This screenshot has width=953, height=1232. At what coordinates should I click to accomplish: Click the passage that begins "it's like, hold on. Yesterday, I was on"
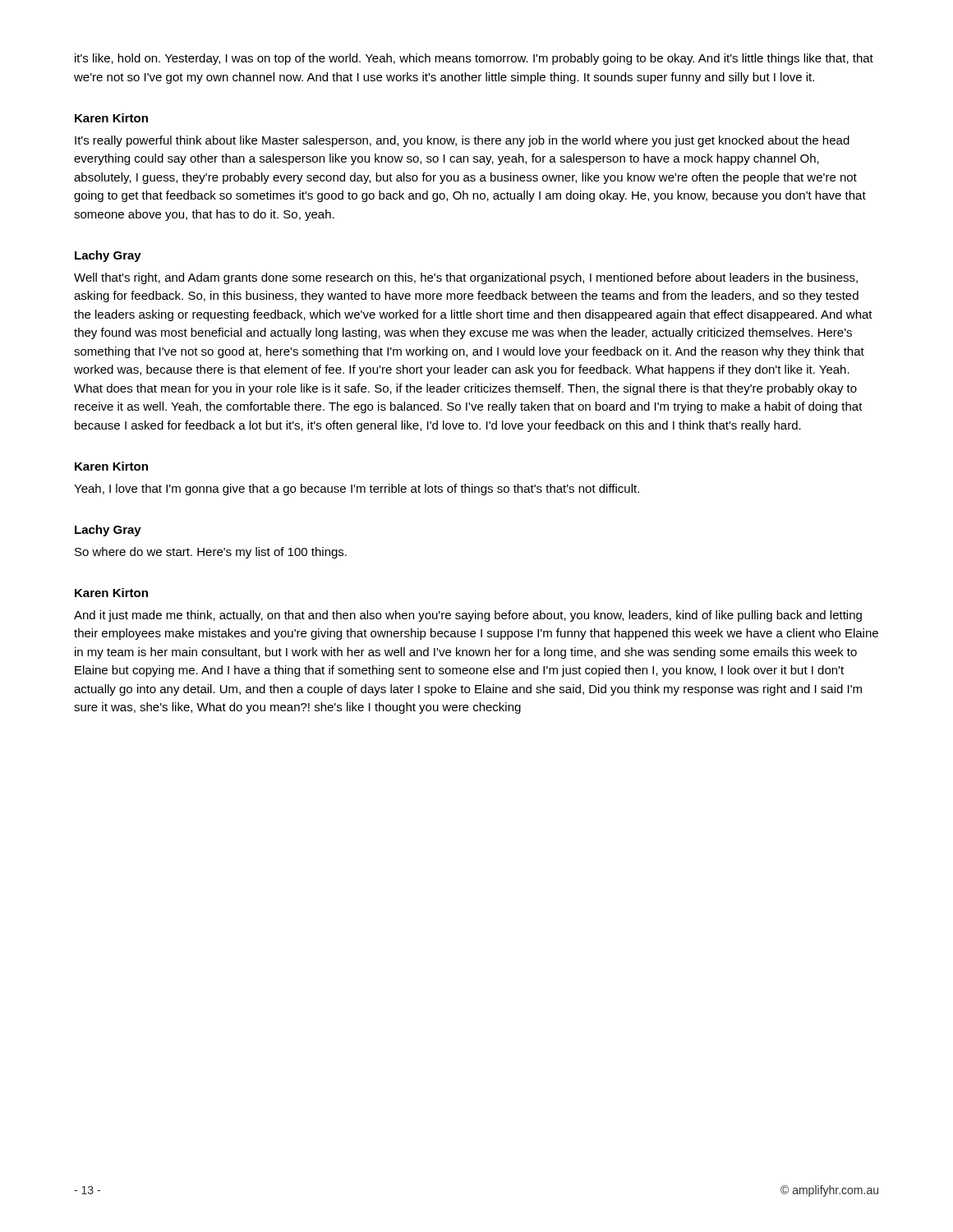pyautogui.click(x=474, y=67)
